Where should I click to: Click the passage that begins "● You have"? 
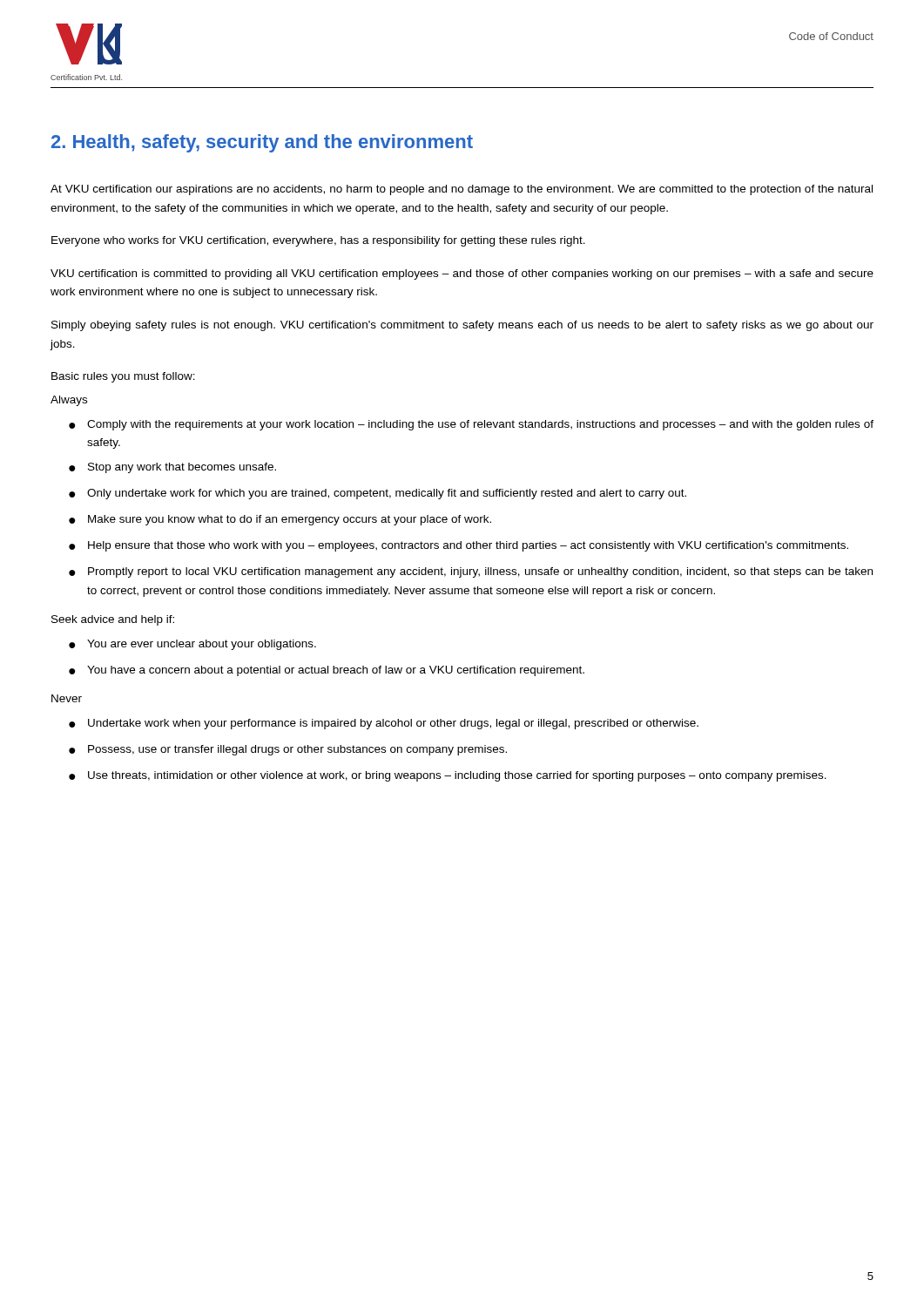(x=471, y=671)
